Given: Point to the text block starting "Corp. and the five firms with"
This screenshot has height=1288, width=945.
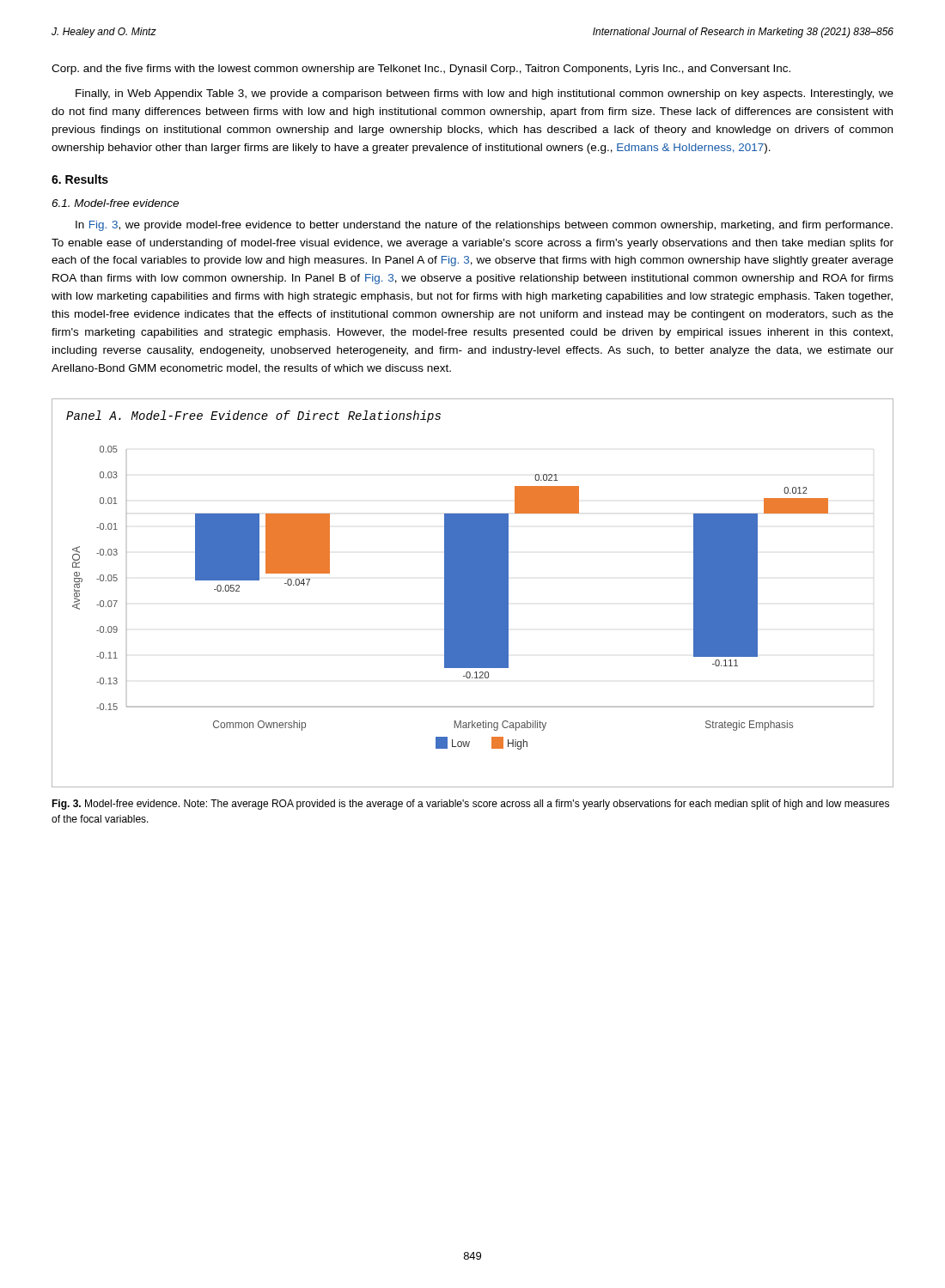Looking at the screenshot, I should (472, 69).
